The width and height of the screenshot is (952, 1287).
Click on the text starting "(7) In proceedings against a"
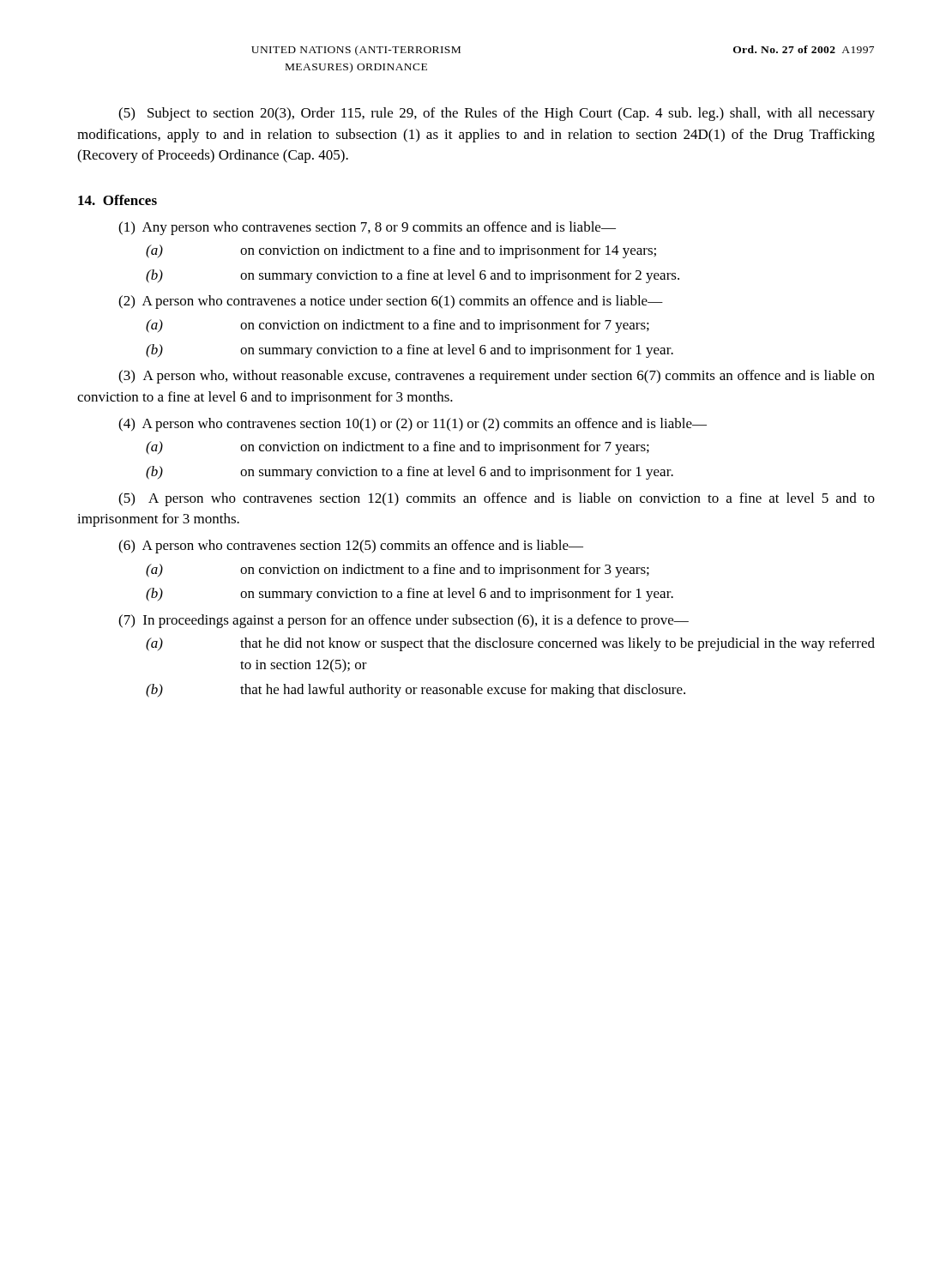tap(476, 620)
